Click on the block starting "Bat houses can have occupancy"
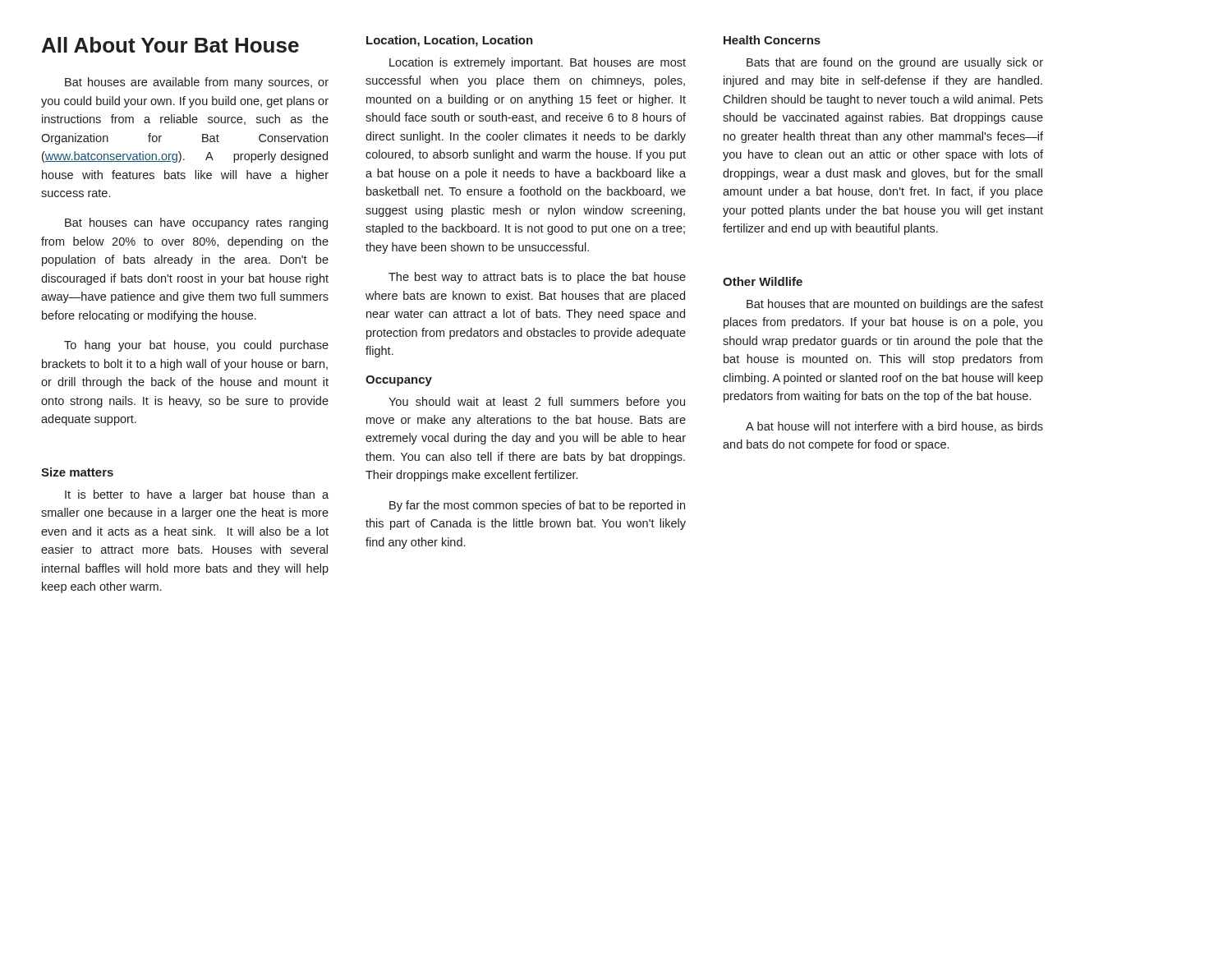The image size is (1232, 953). click(185, 269)
